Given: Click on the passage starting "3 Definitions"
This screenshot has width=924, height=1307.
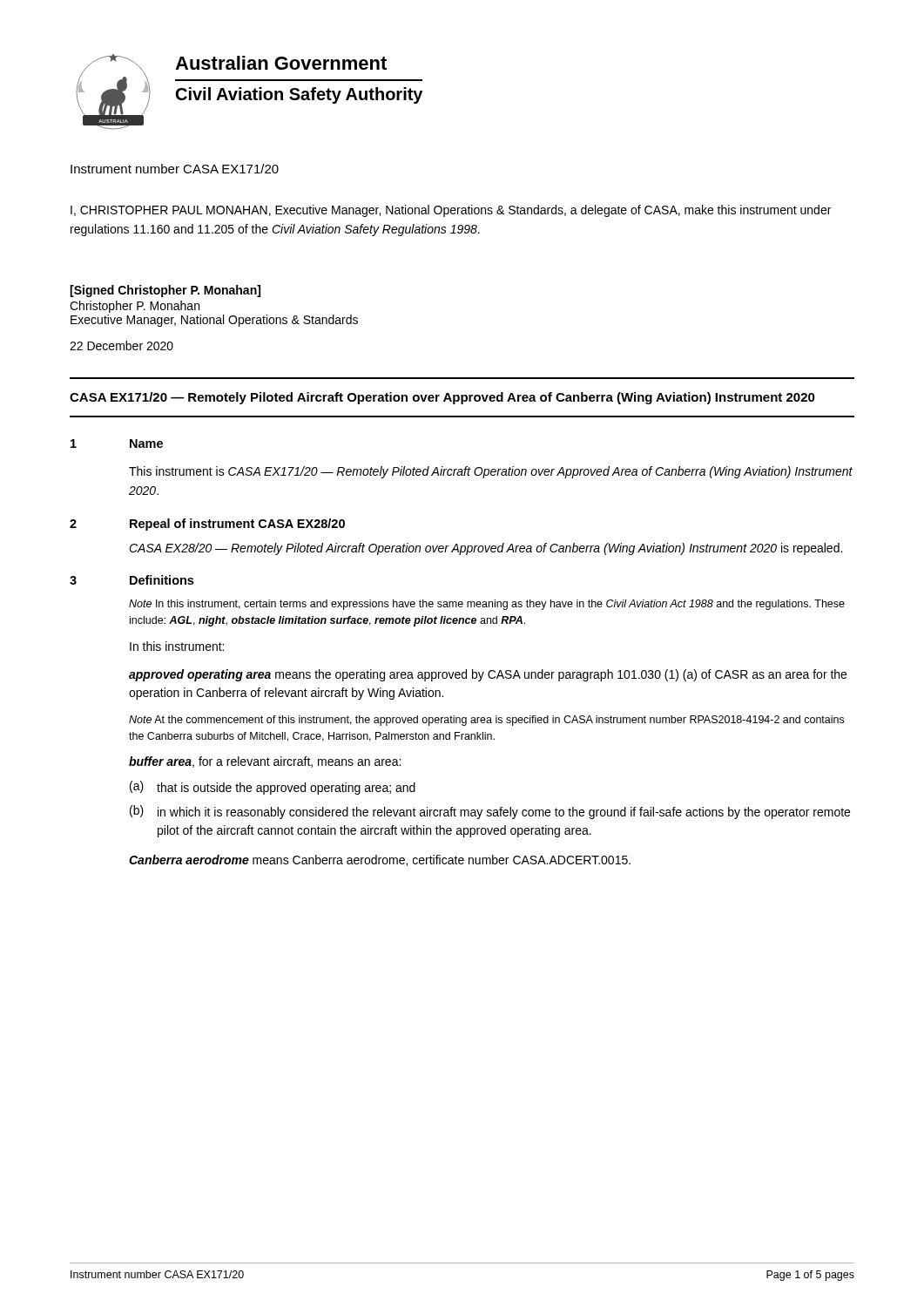Looking at the screenshot, I should click(132, 581).
